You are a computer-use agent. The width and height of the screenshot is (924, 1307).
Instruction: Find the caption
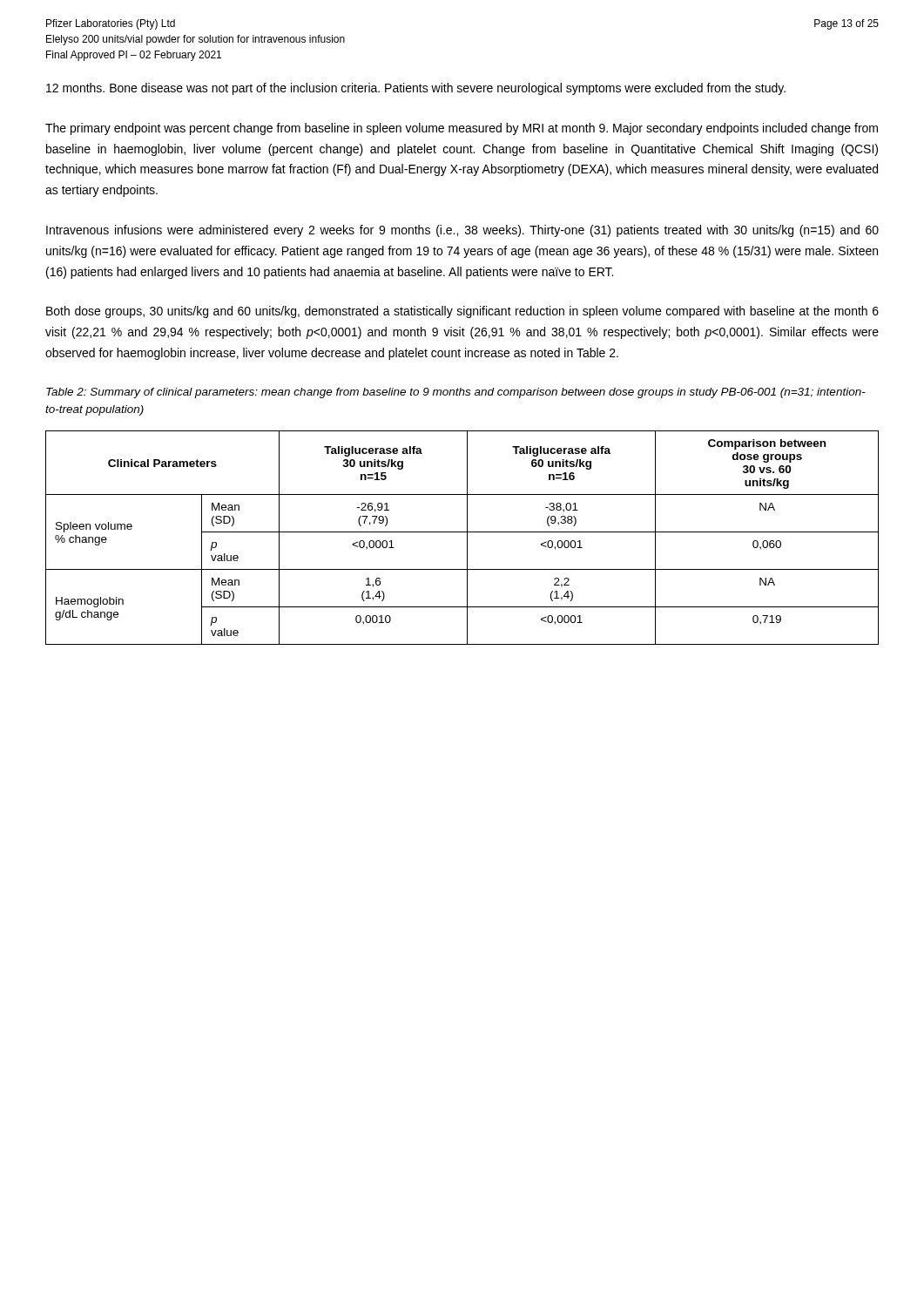click(455, 400)
